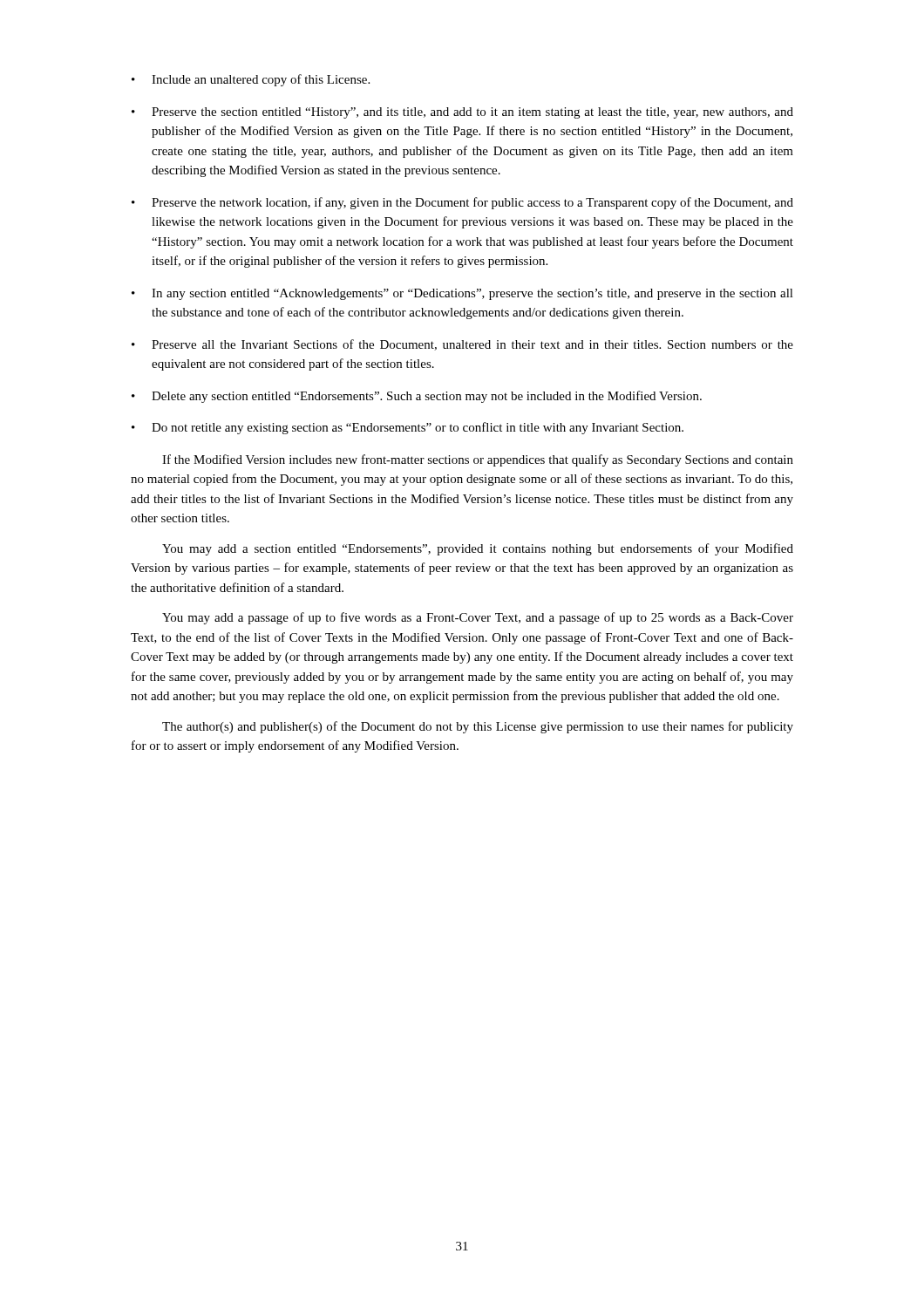Image resolution: width=924 pixels, height=1308 pixels.
Task: Select the text block that says "You may add a section entitled “Endorsements”, provided"
Action: 462,568
